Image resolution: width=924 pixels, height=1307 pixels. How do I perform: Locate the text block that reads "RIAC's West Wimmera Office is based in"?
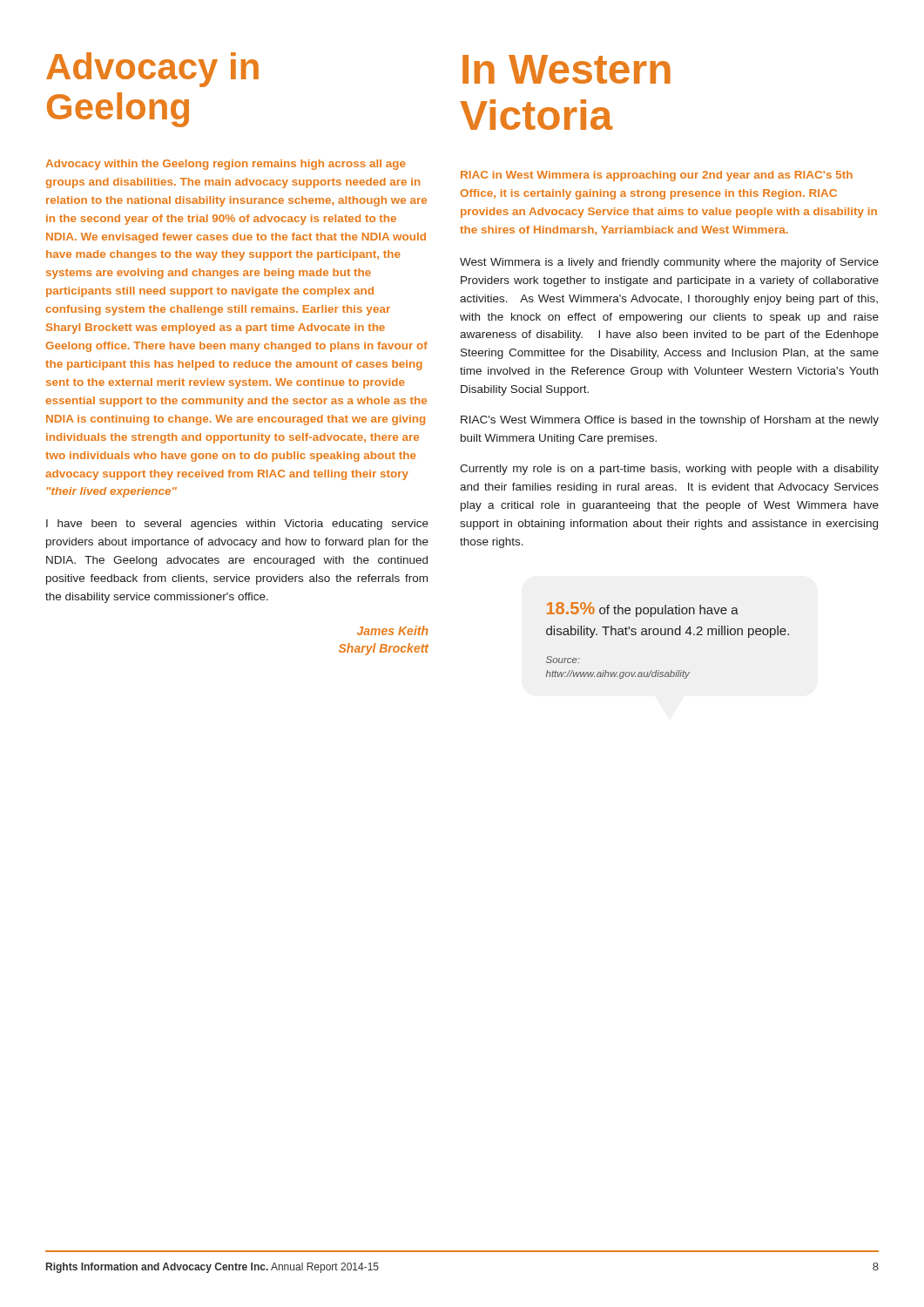669,430
